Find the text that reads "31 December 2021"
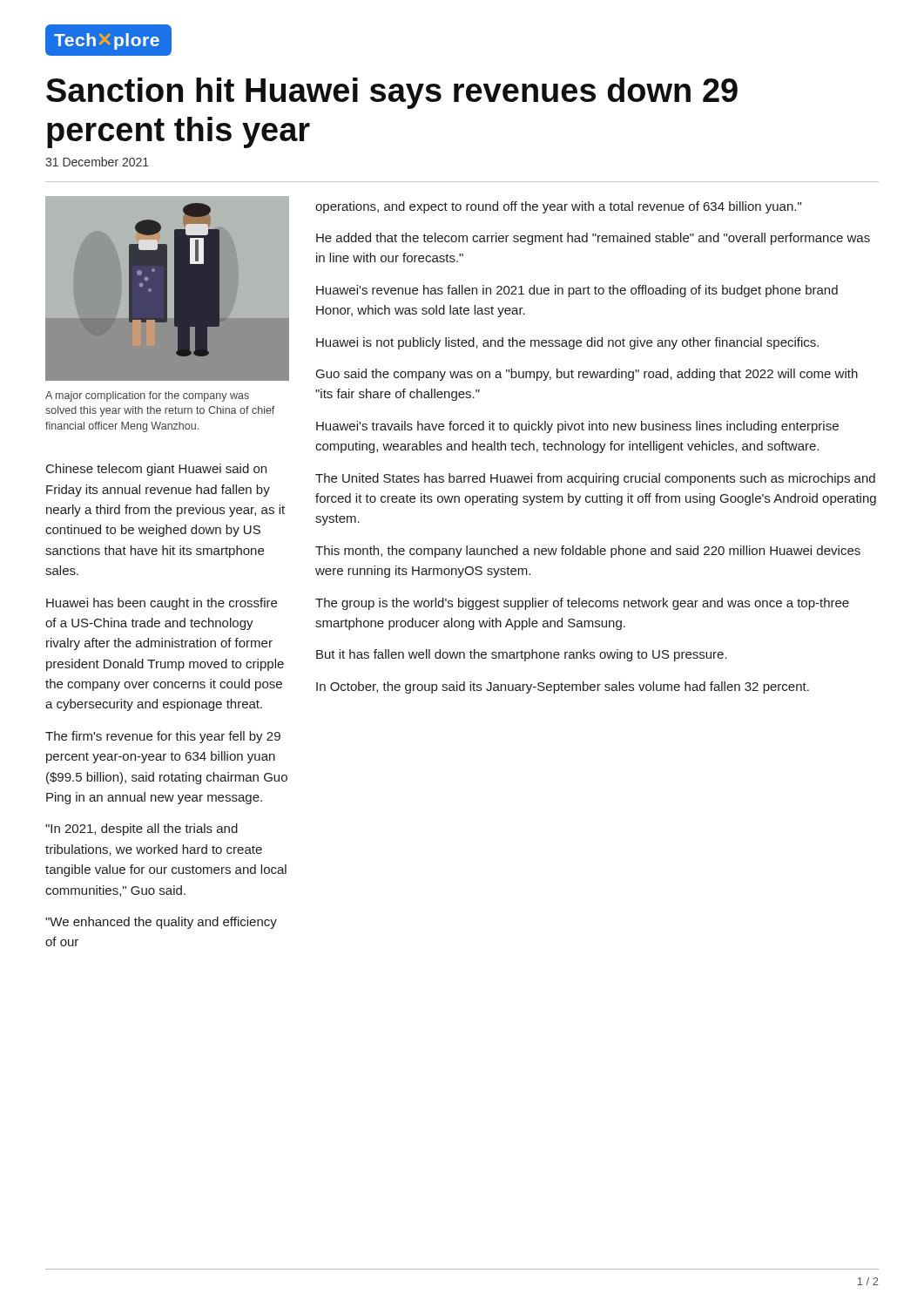Image resolution: width=924 pixels, height=1307 pixels. point(97,162)
